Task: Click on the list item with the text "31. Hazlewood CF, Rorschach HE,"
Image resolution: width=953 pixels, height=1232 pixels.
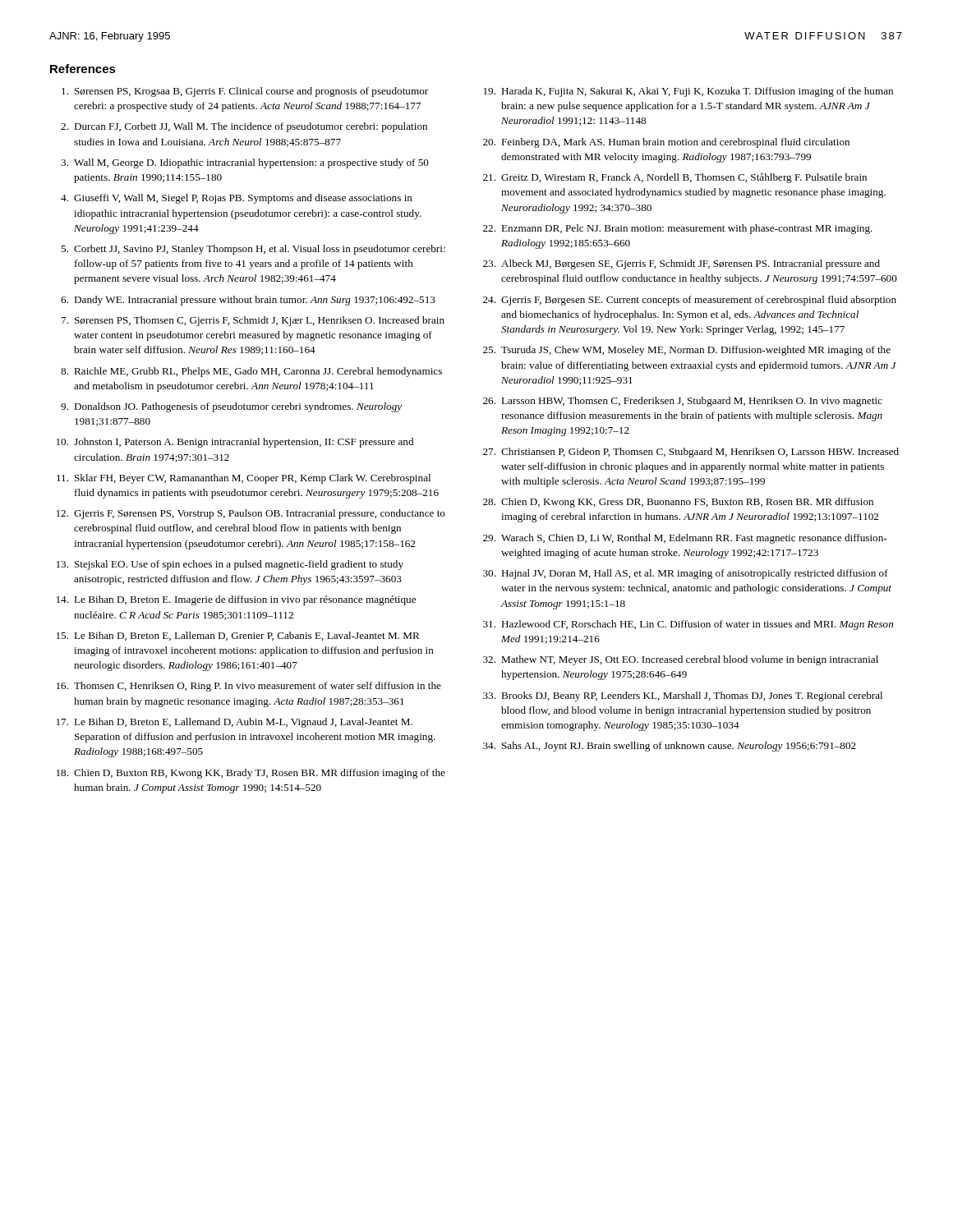Action: point(690,632)
